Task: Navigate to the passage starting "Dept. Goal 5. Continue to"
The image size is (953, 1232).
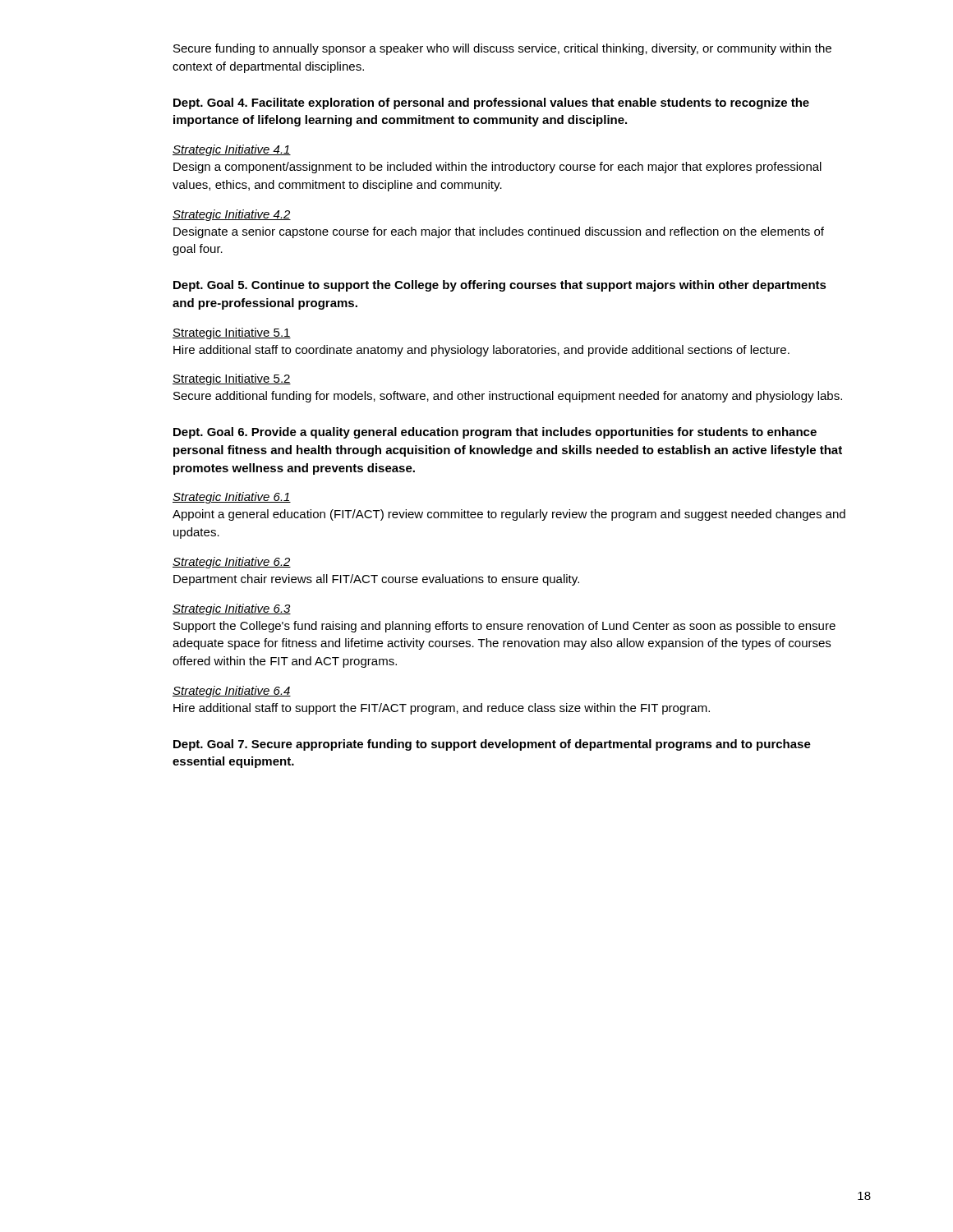Action: point(499,294)
